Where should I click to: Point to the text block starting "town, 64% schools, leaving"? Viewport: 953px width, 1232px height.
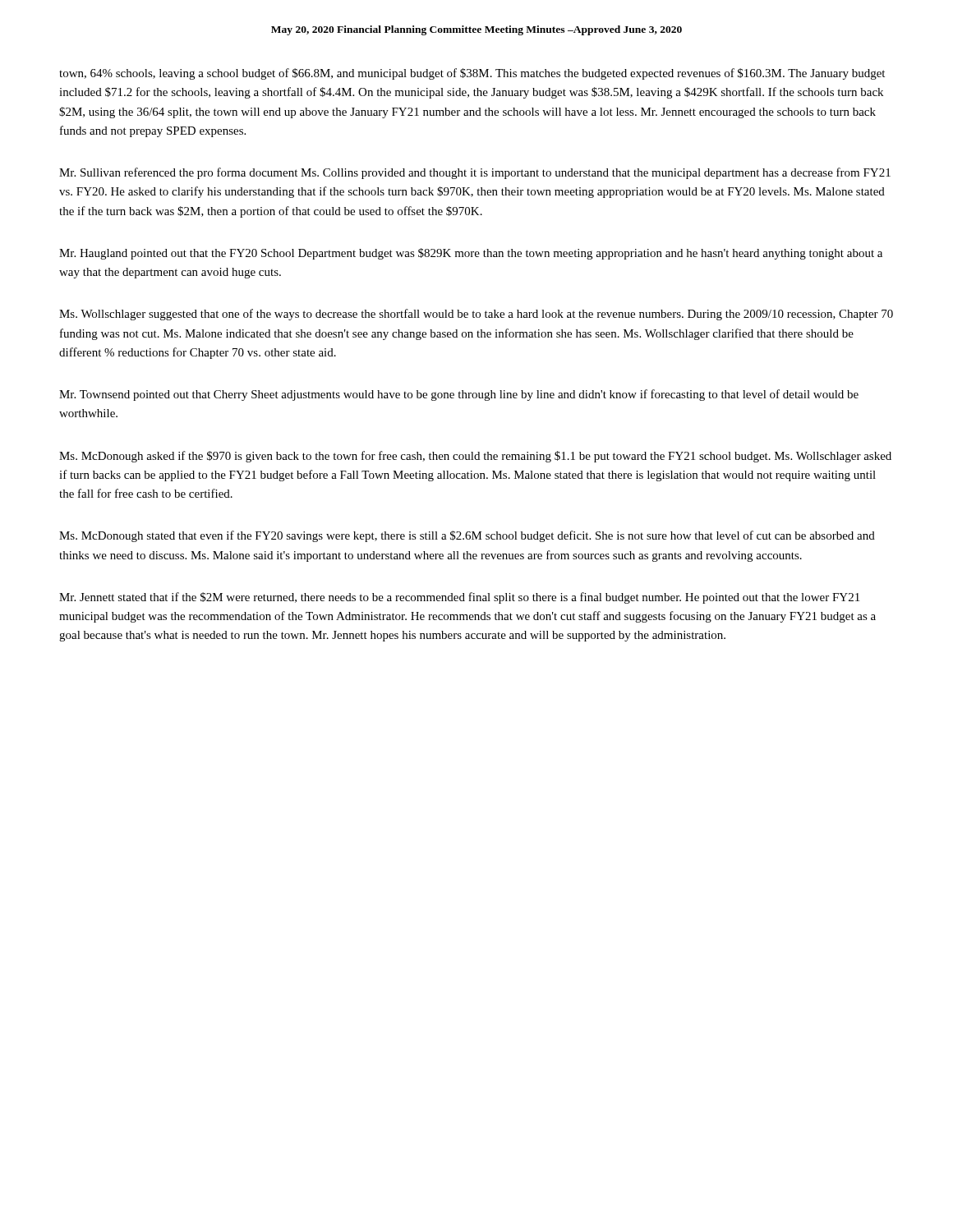476,102
